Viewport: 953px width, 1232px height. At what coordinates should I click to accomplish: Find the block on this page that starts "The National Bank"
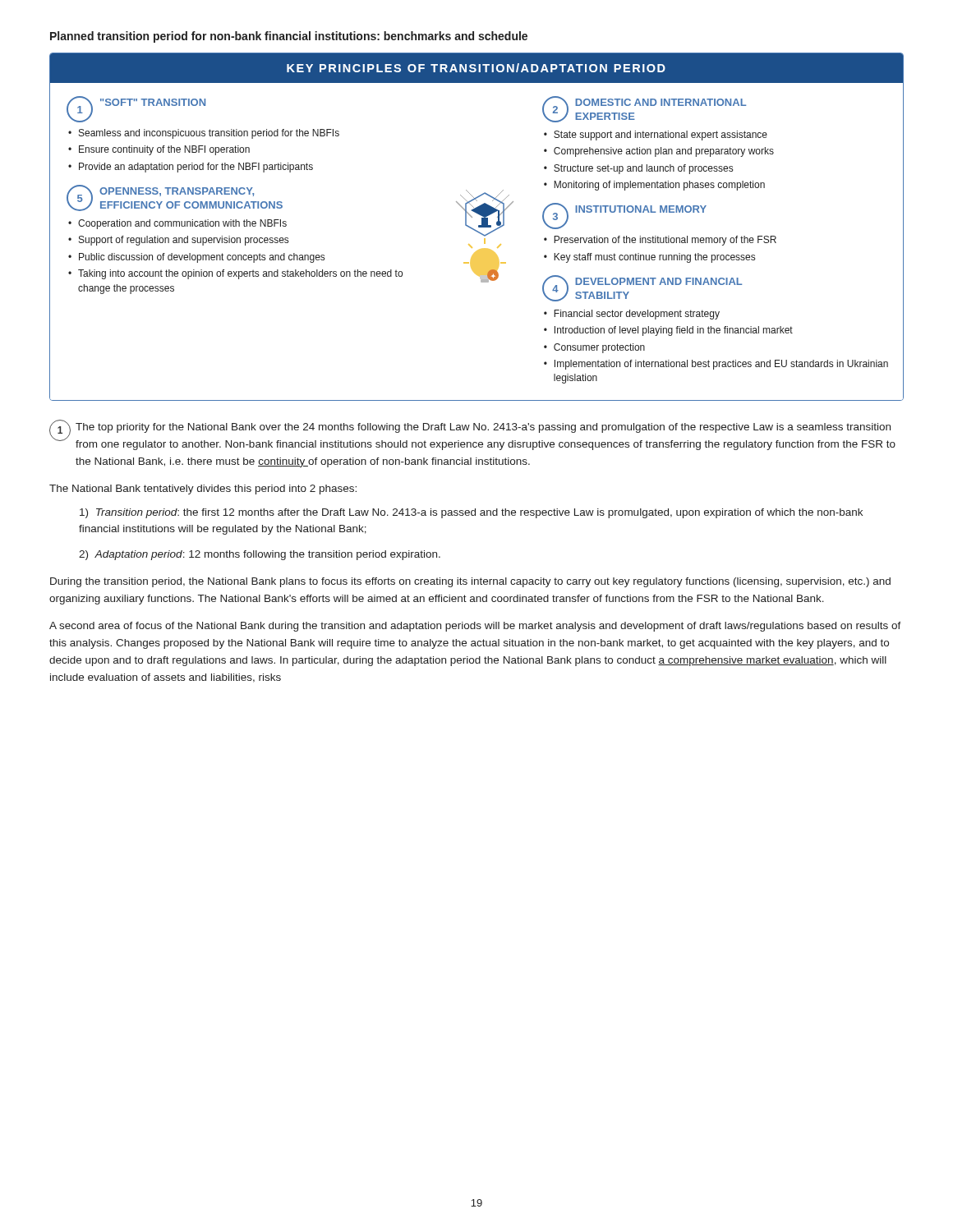[x=203, y=488]
